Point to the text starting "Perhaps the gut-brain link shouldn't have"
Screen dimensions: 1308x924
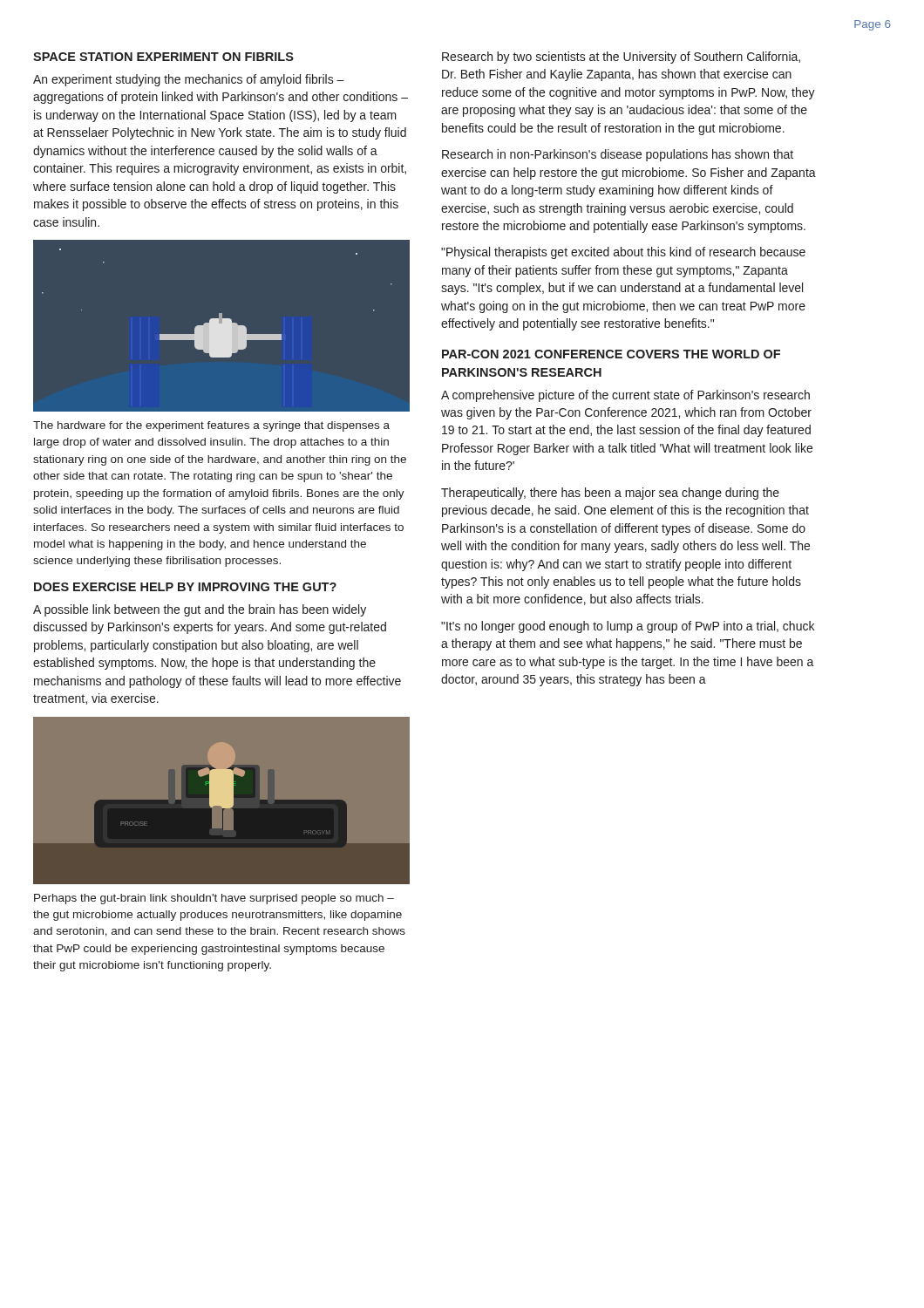coord(219,931)
